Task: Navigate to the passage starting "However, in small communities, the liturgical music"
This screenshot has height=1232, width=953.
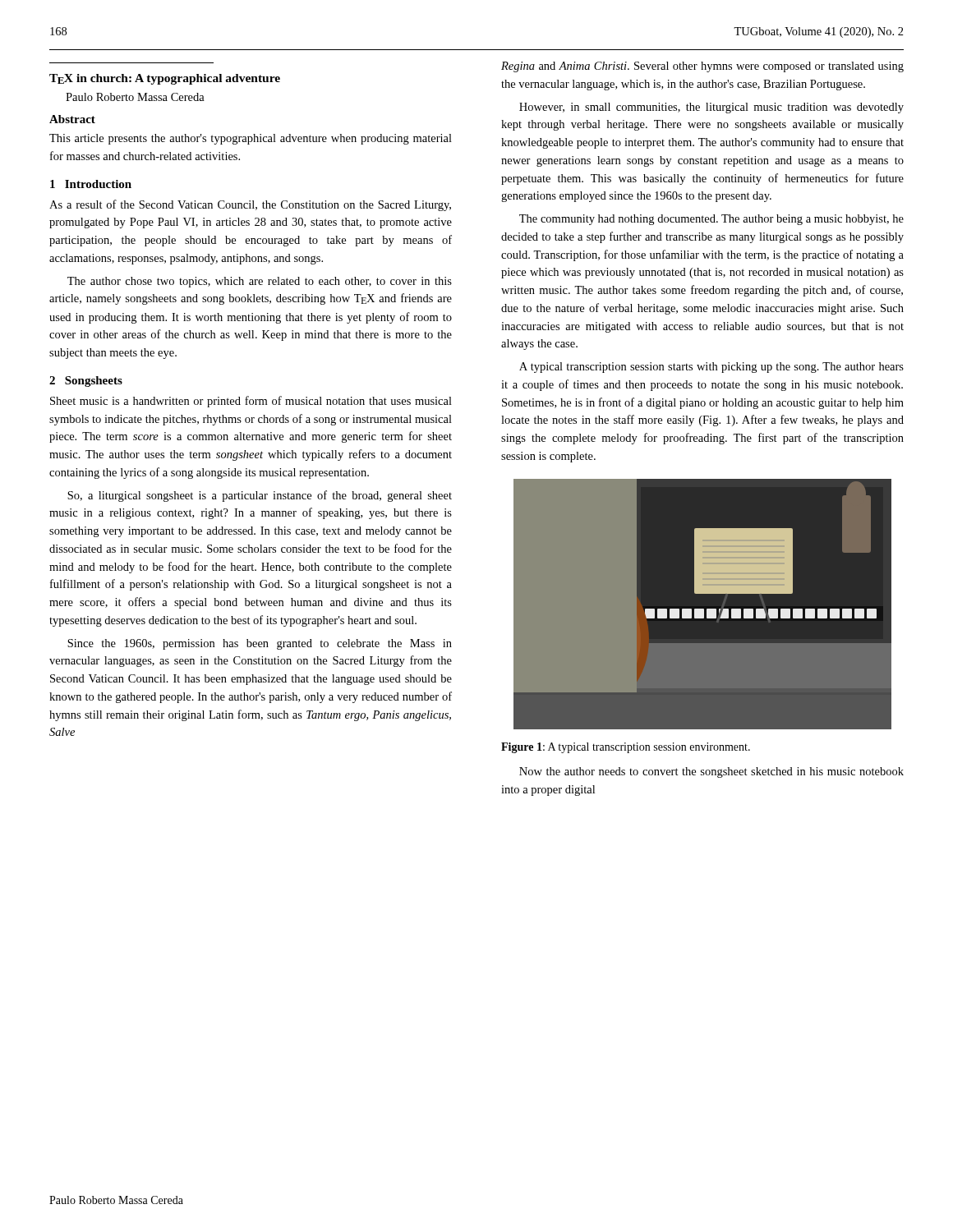Action: pos(702,151)
